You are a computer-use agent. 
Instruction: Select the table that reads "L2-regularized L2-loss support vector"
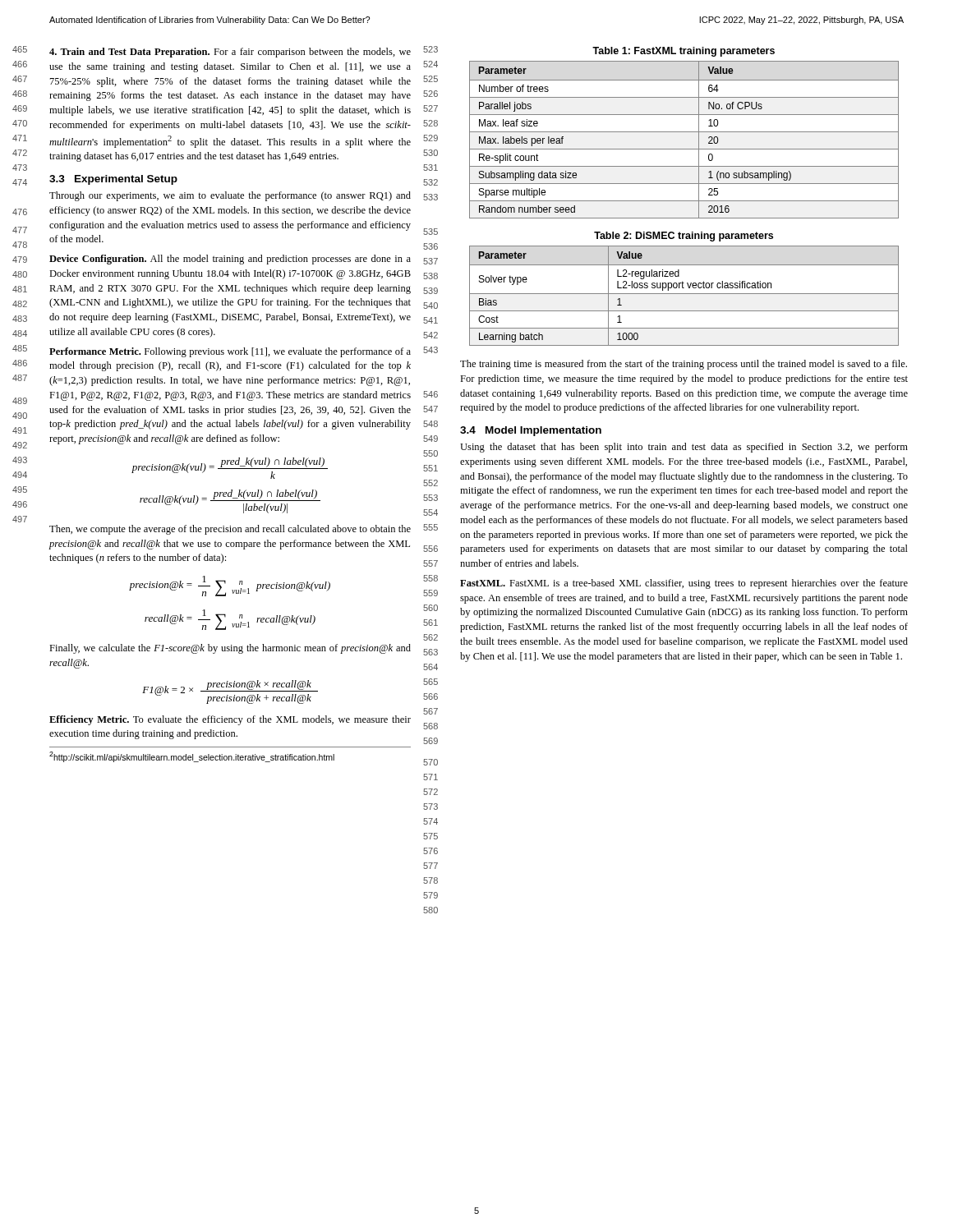[684, 296]
